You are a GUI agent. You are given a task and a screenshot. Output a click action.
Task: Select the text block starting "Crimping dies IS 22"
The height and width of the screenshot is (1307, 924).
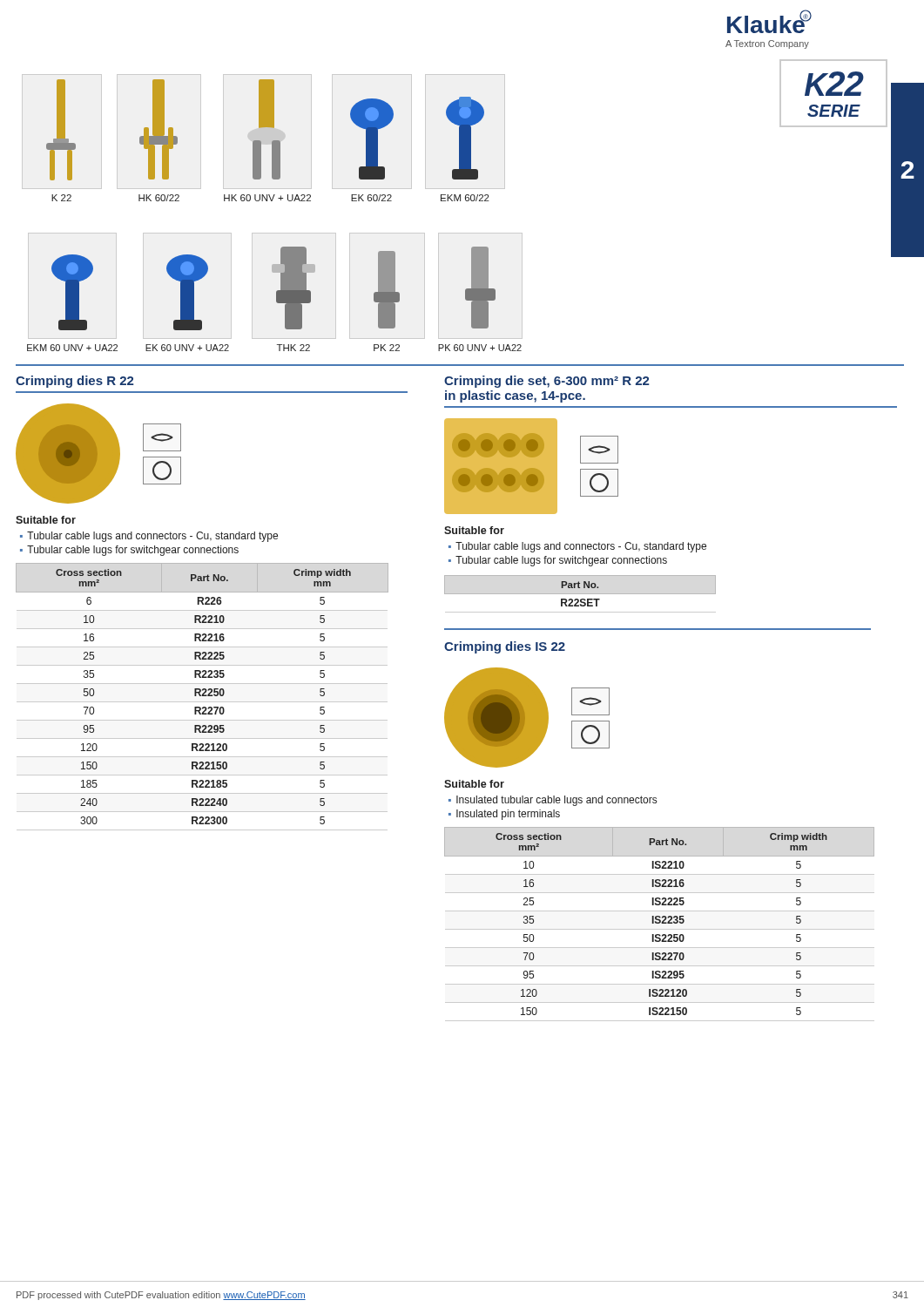tap(505, 646)
